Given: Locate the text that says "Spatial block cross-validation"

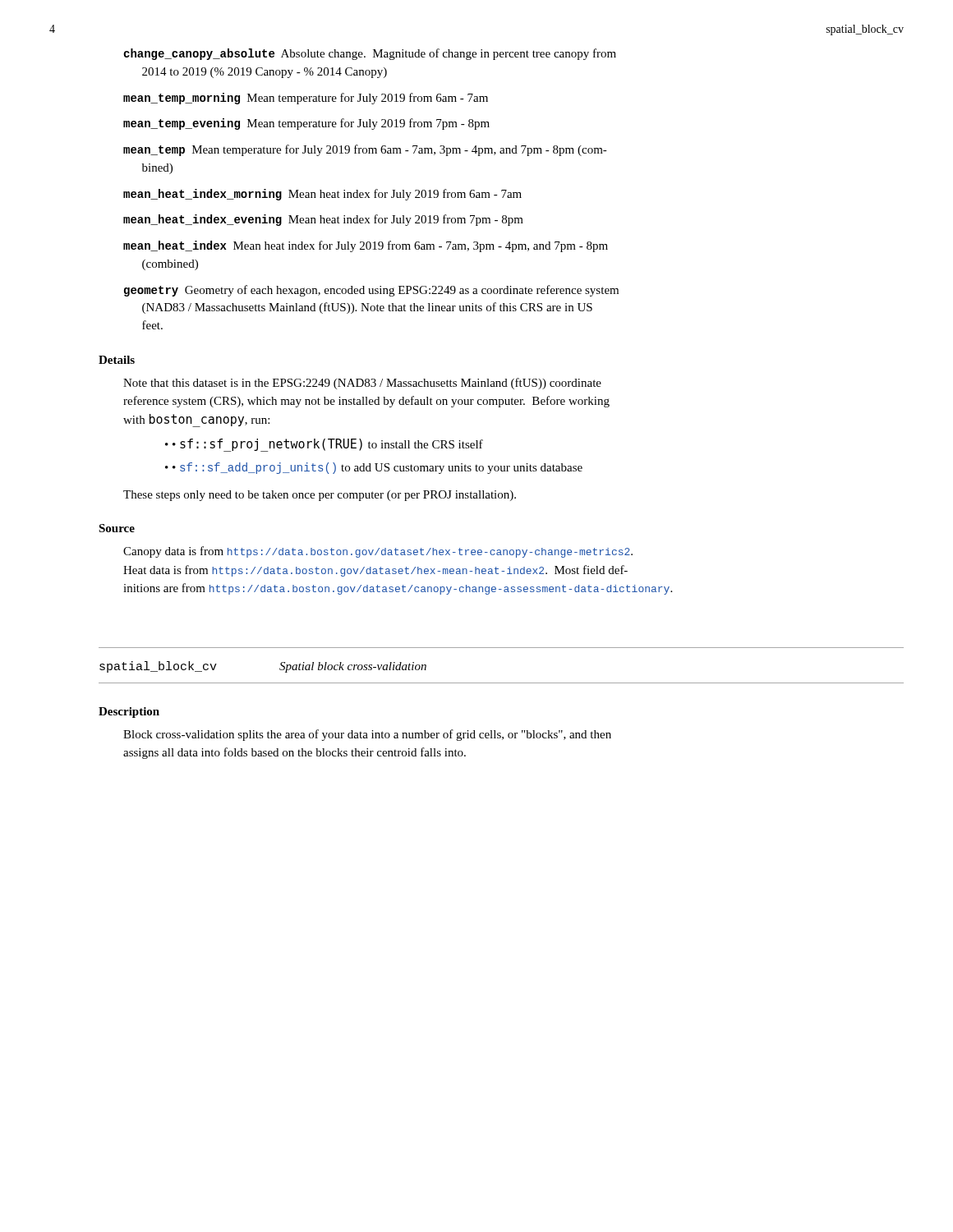Looking at the screenshot, I should coord(353,666).
